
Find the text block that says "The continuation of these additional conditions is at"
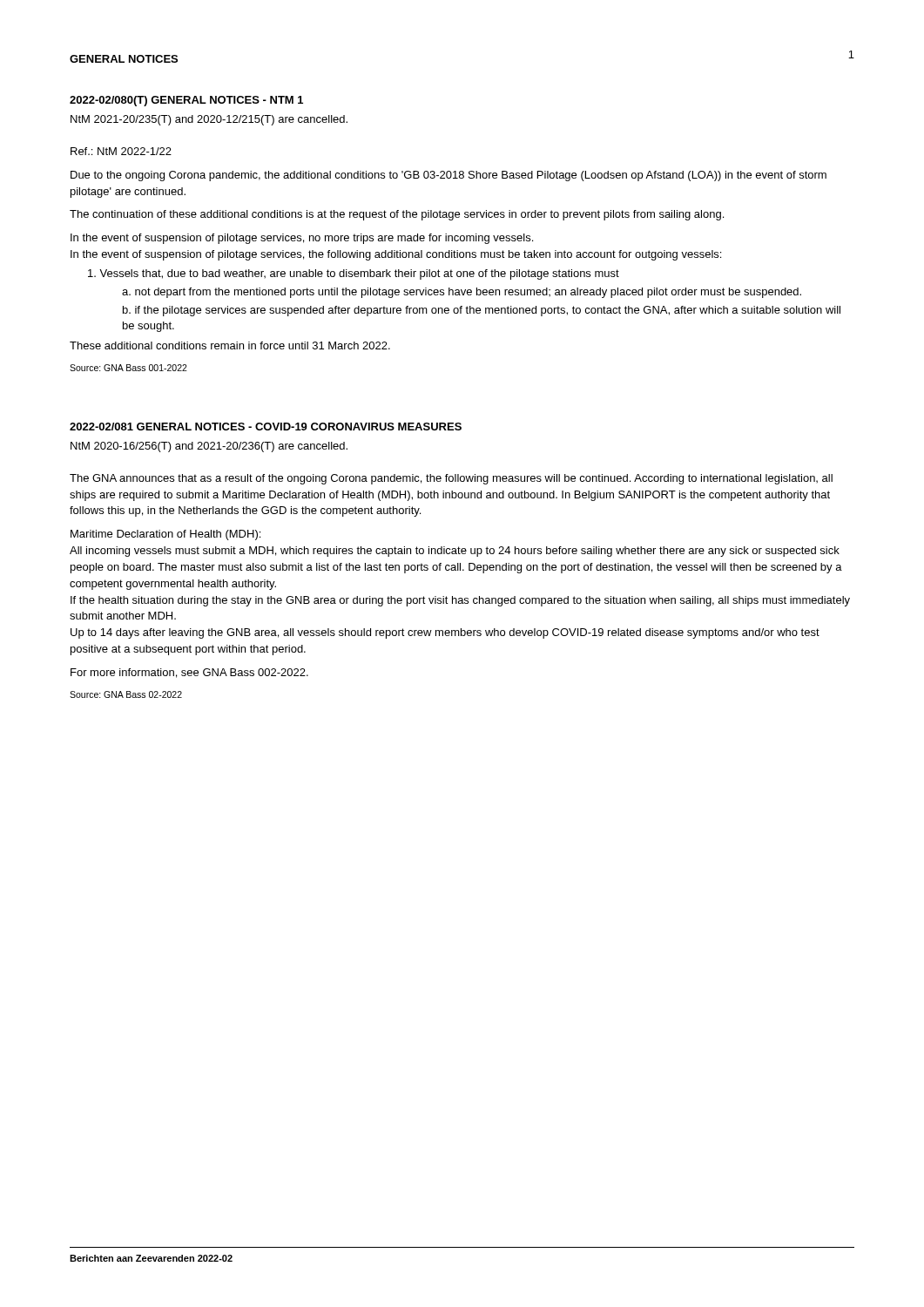tap(397, 214)
